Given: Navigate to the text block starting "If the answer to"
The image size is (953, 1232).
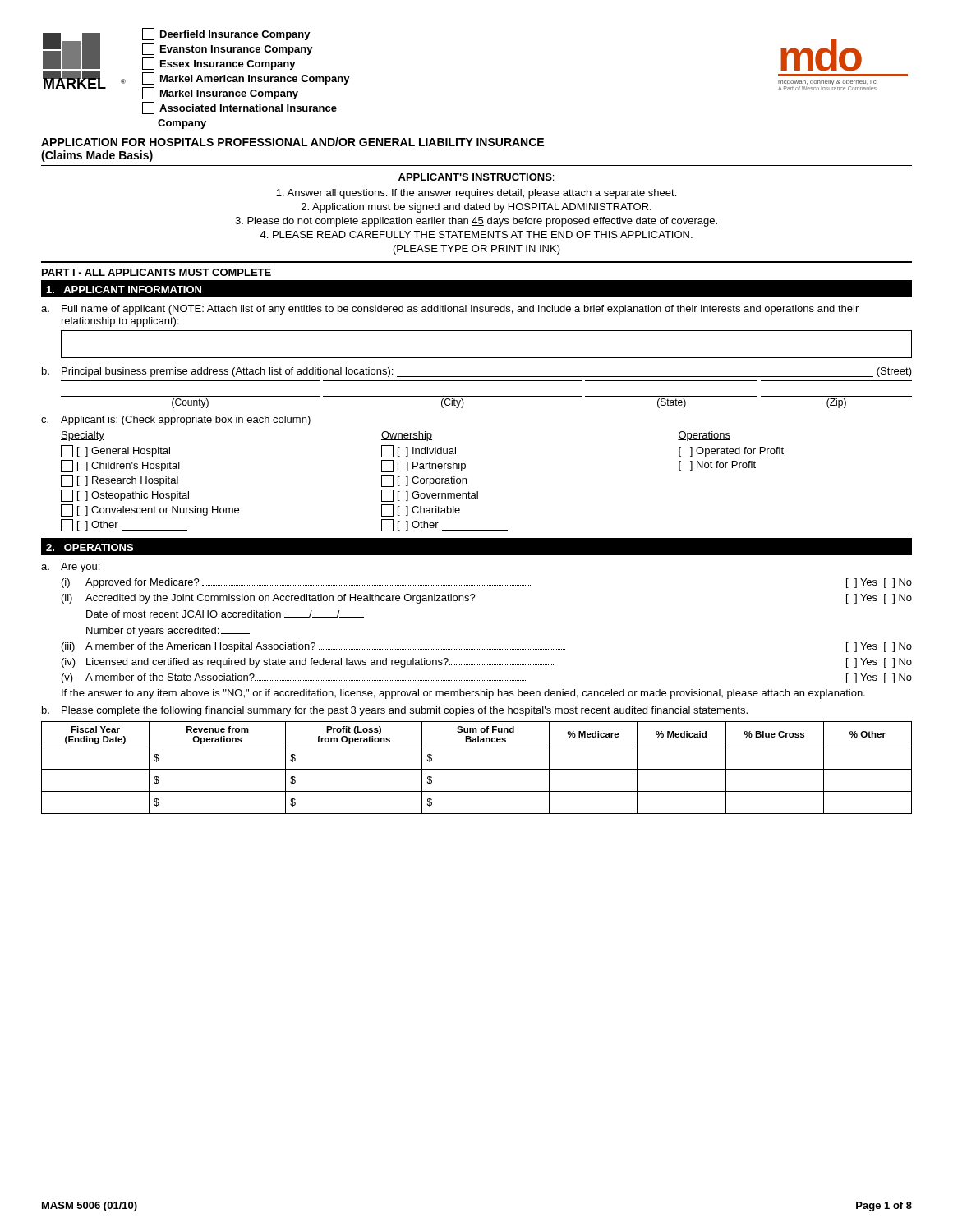Looking at the screenshot, I should [463, 693].
